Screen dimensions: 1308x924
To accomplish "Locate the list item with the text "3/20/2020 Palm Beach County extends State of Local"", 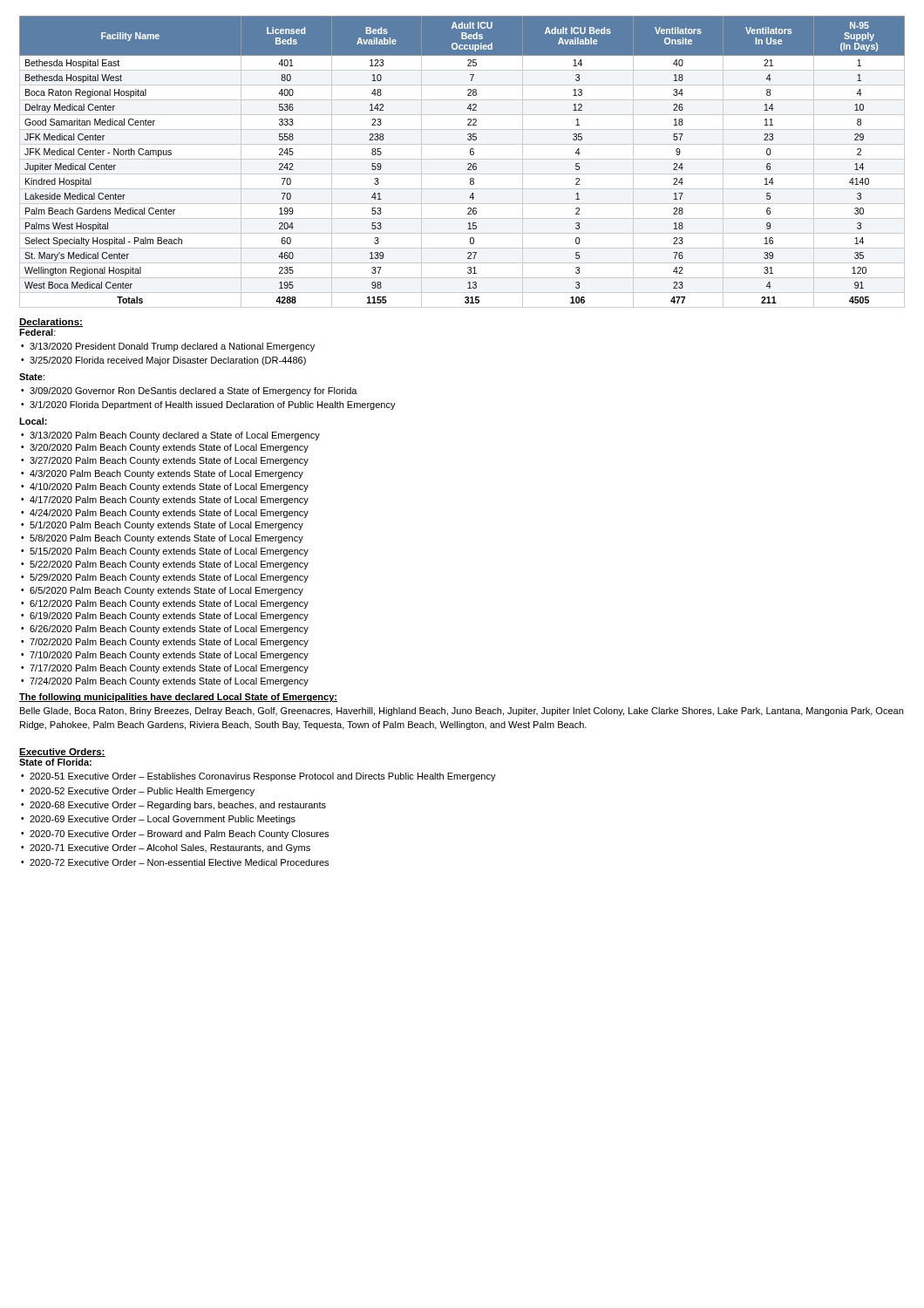I will 169,448.
